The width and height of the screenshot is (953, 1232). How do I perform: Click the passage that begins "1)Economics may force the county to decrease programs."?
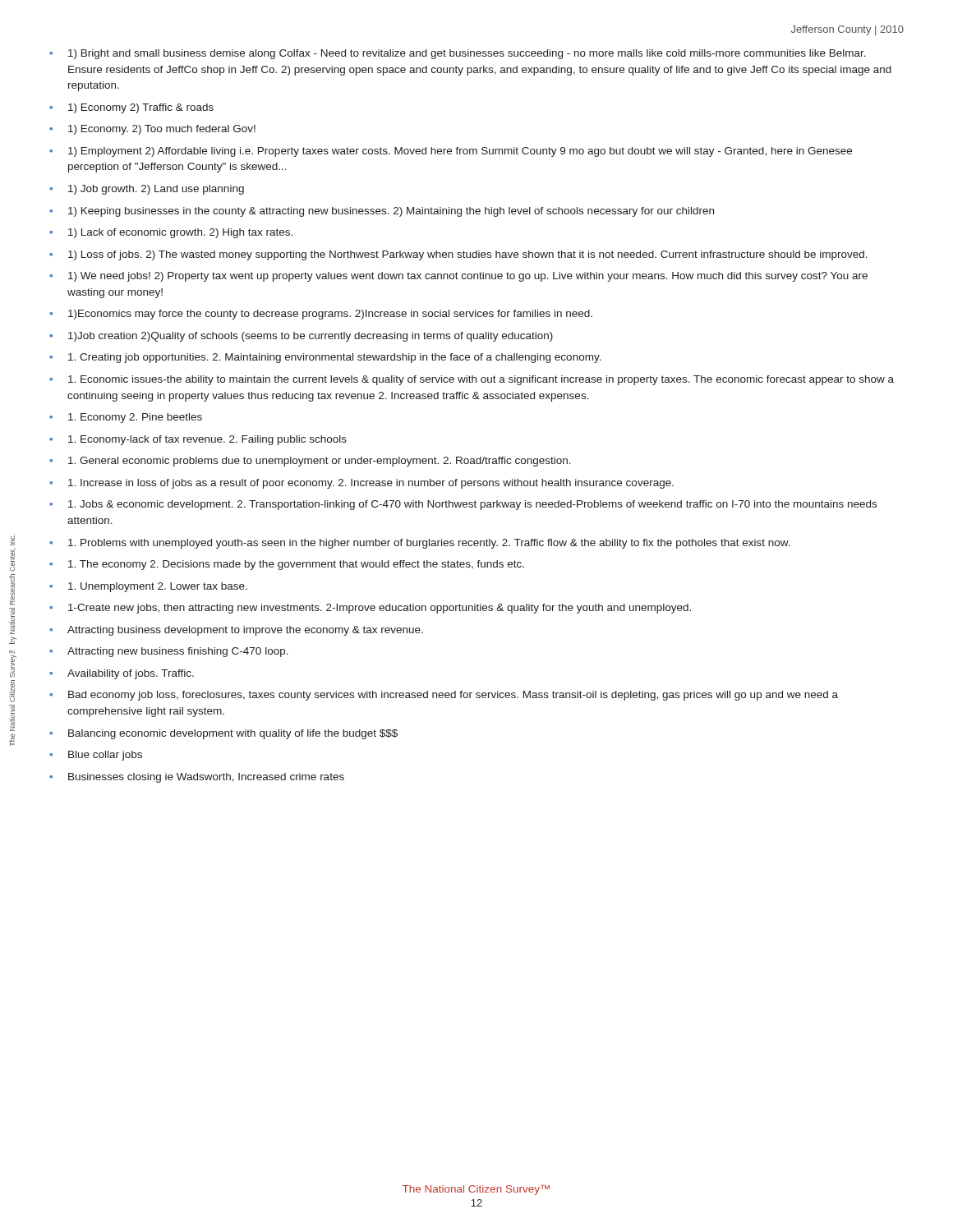coord(330,314)
